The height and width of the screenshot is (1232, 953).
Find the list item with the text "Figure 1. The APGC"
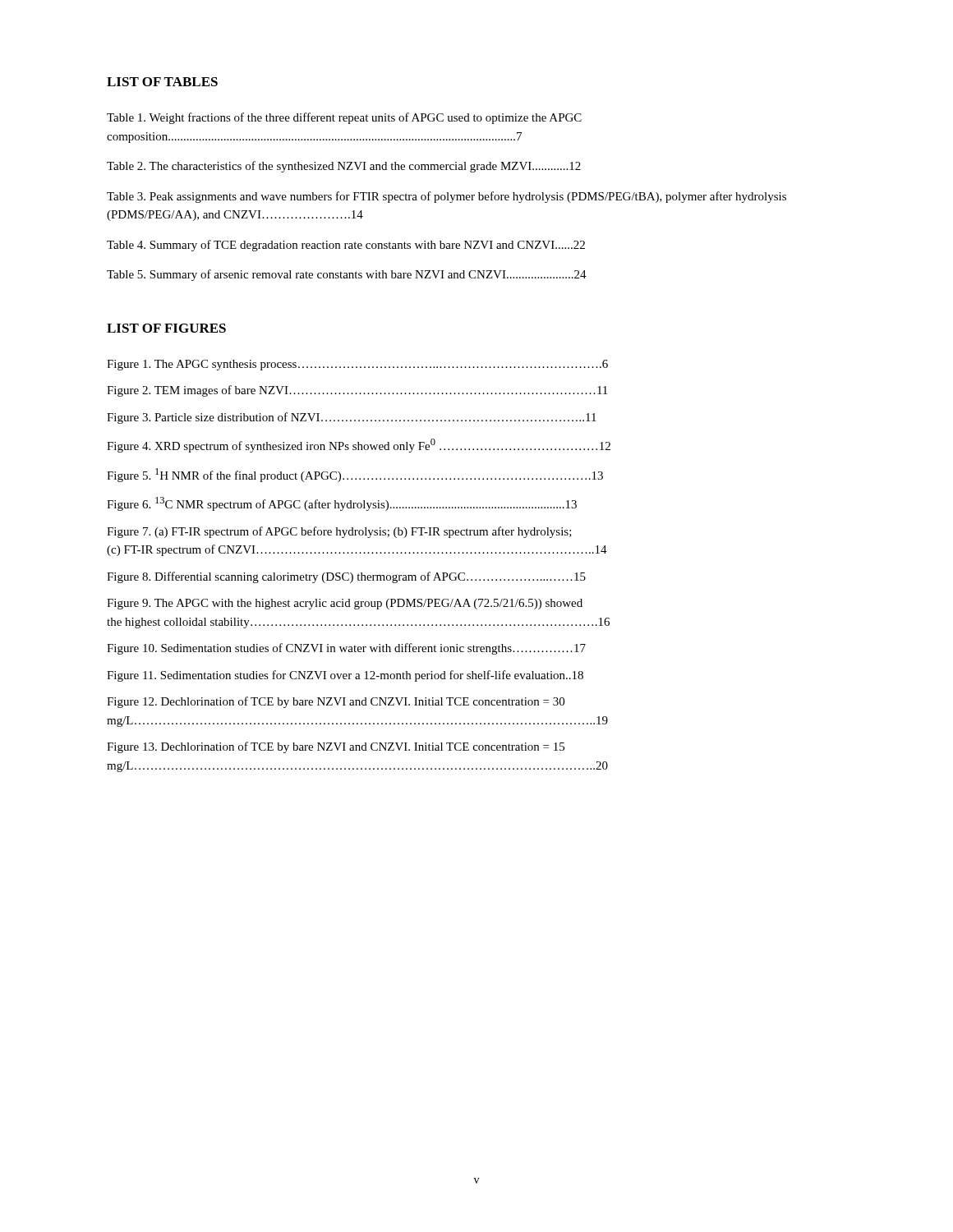[357, 363]
